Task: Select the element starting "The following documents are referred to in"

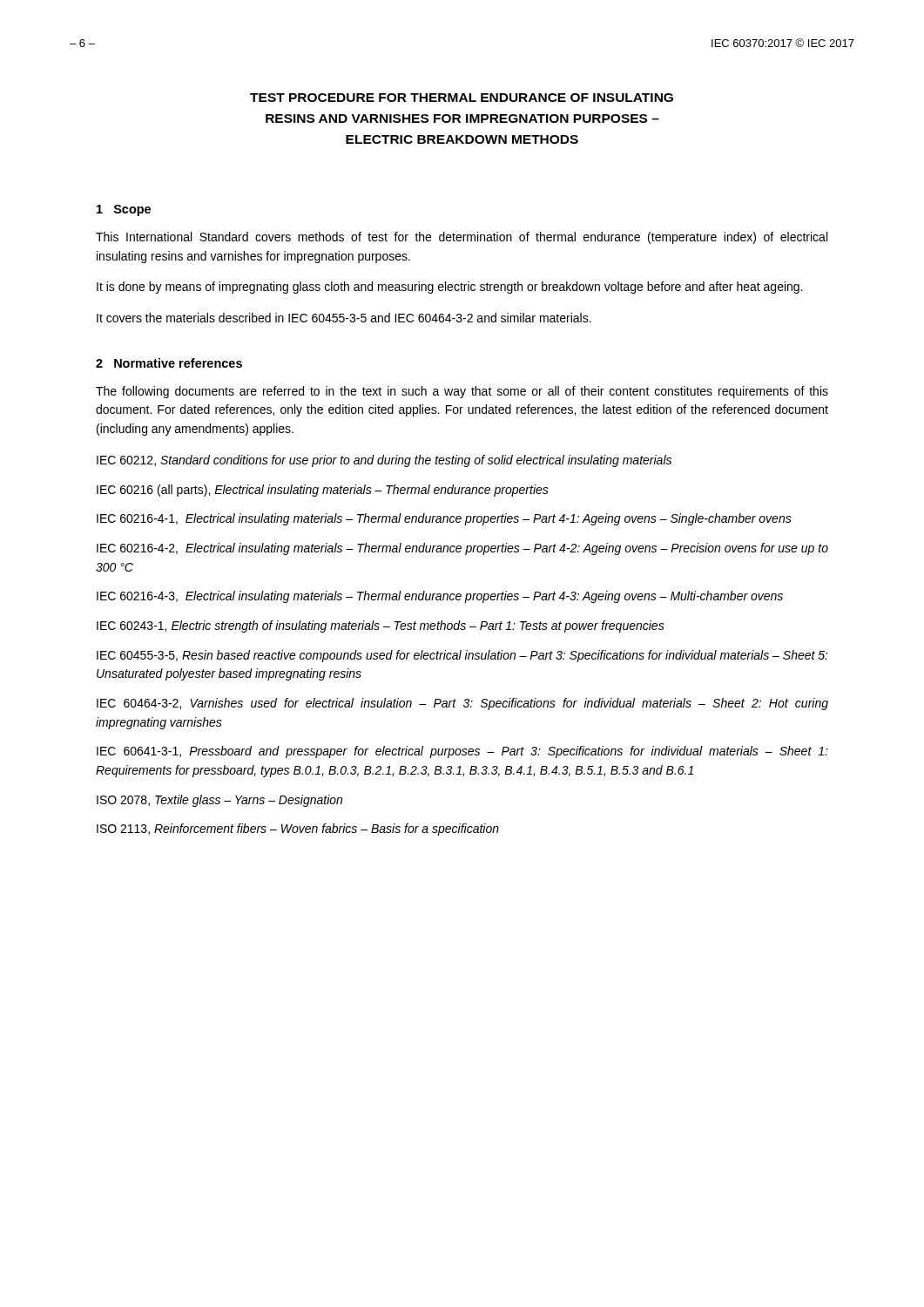Action: [x=462, y=410]
